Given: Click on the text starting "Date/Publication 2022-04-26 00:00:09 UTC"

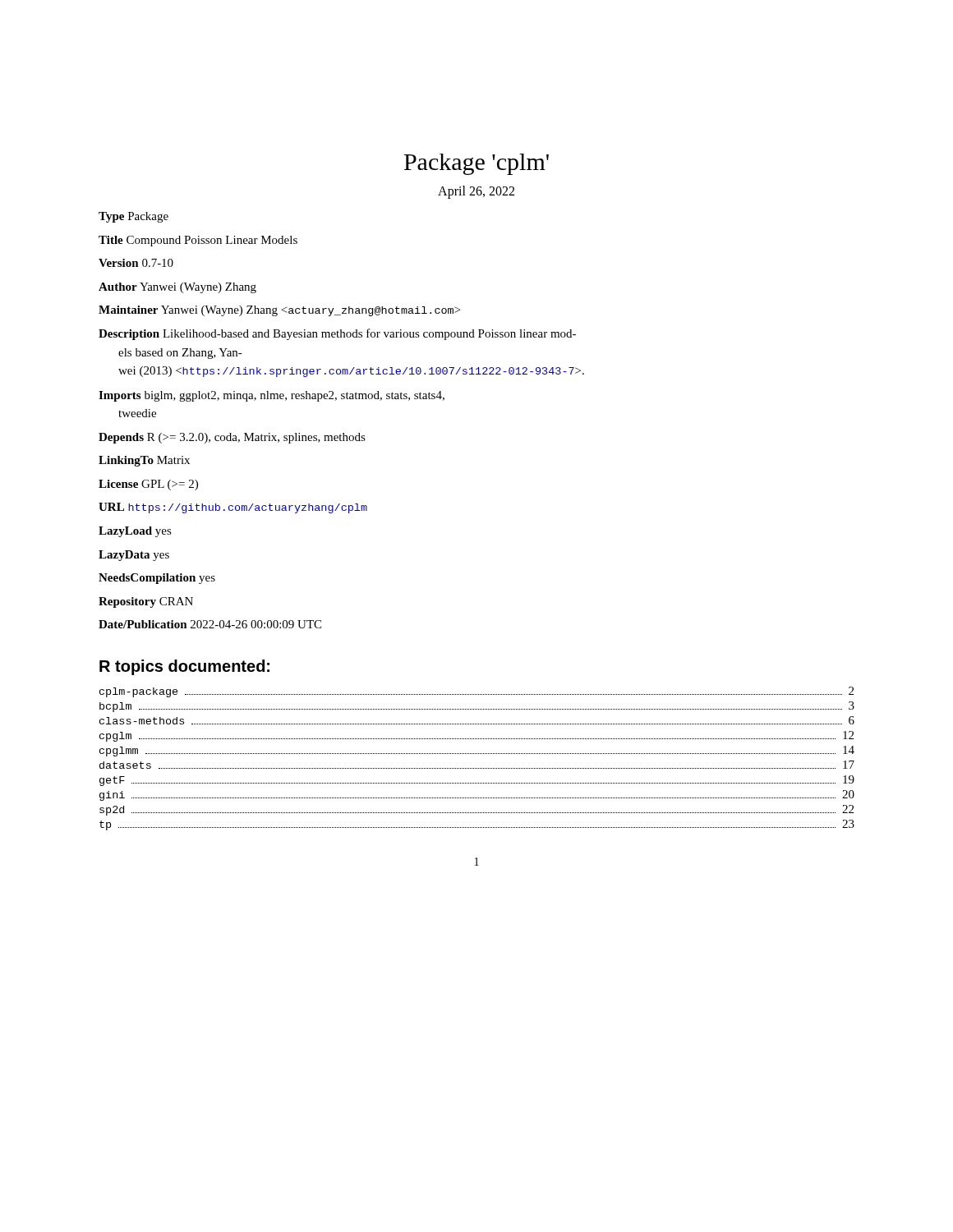Looking at the screenshot, I should [x=210, y=624].
